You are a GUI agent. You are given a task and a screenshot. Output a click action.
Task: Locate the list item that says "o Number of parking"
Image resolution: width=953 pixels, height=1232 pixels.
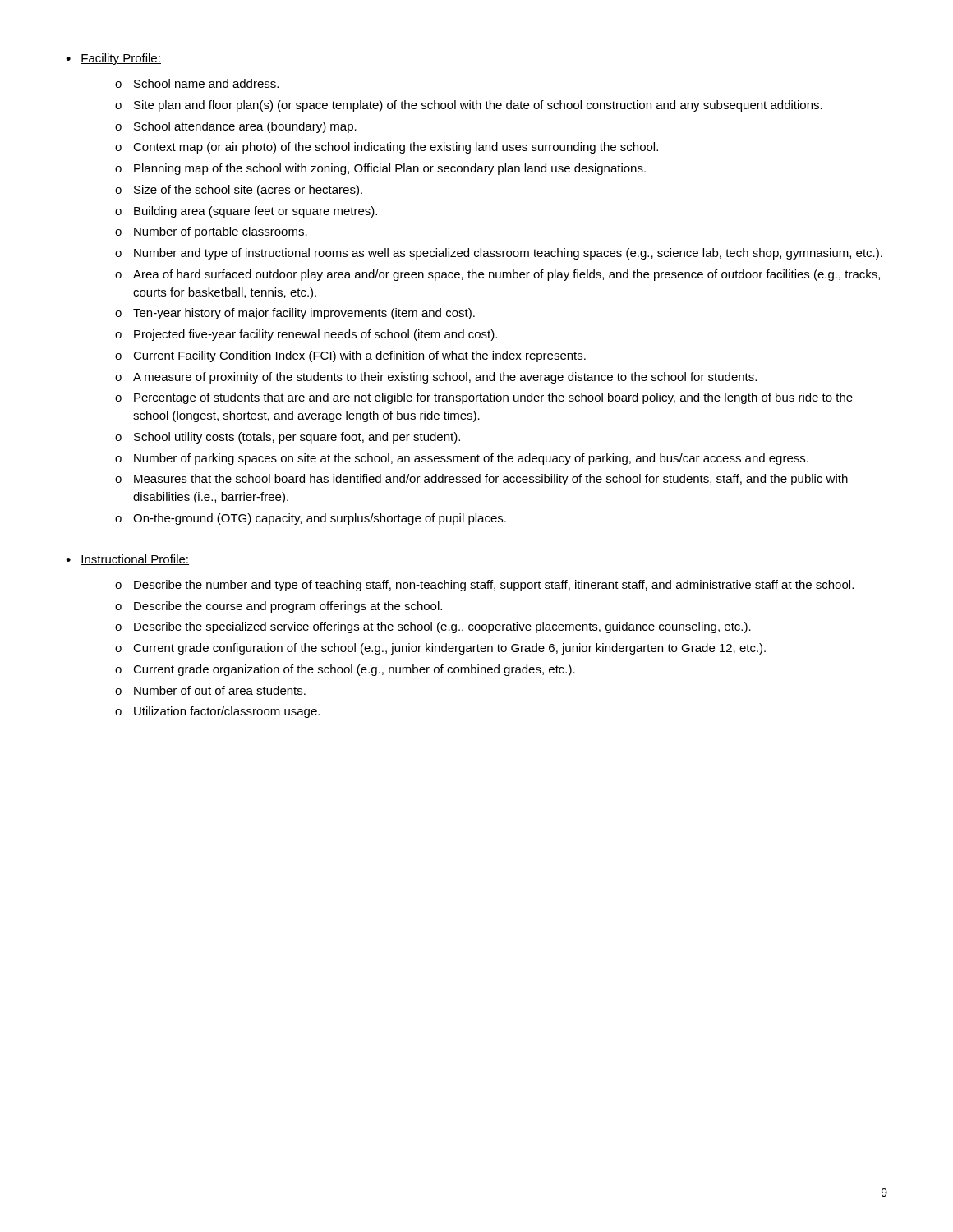(x=501, y=458)
